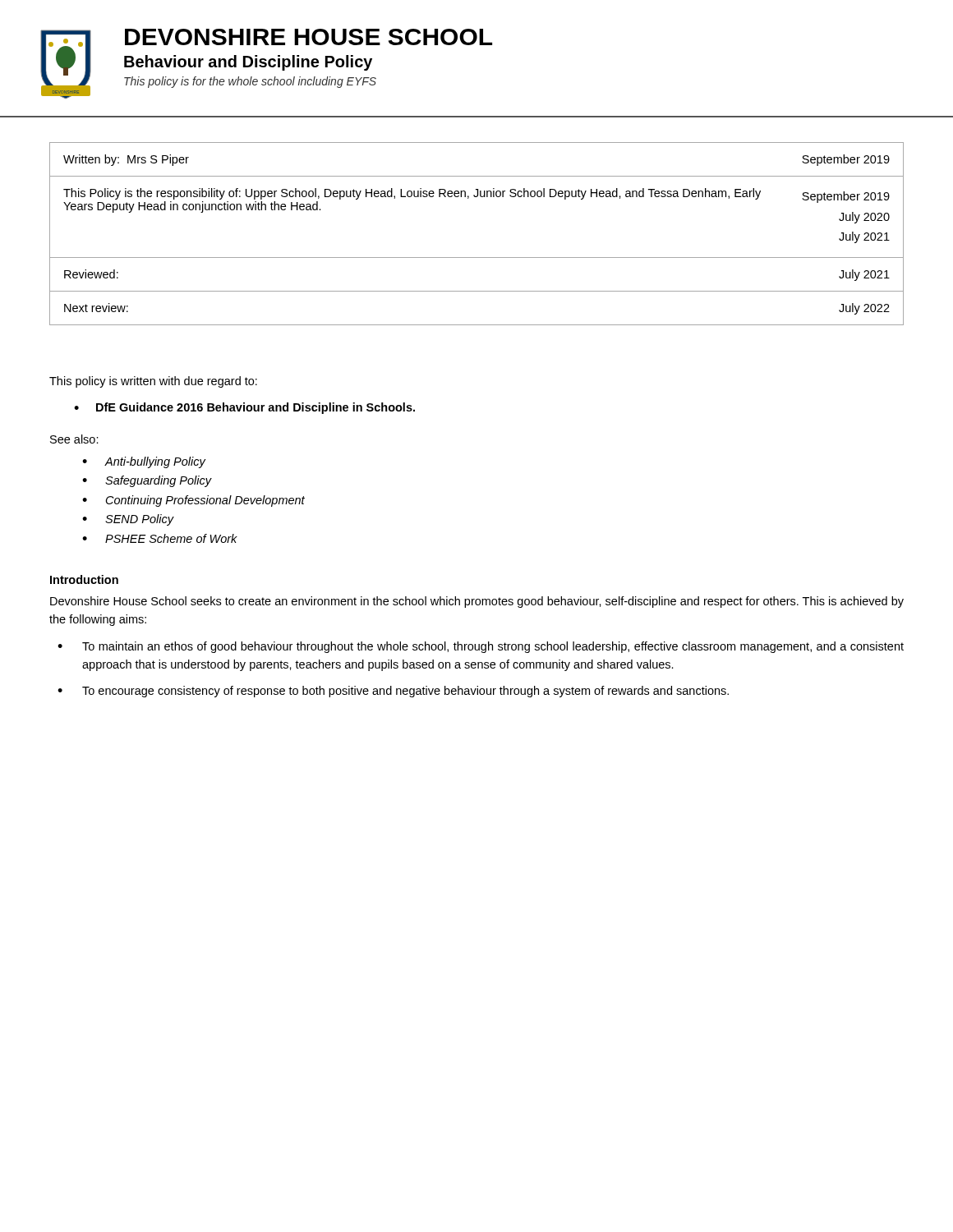This screenshot has width=953, height=1232.
Task: Locate the text block starting "• Anti-bullying Policy"
Action: (144, 462)
